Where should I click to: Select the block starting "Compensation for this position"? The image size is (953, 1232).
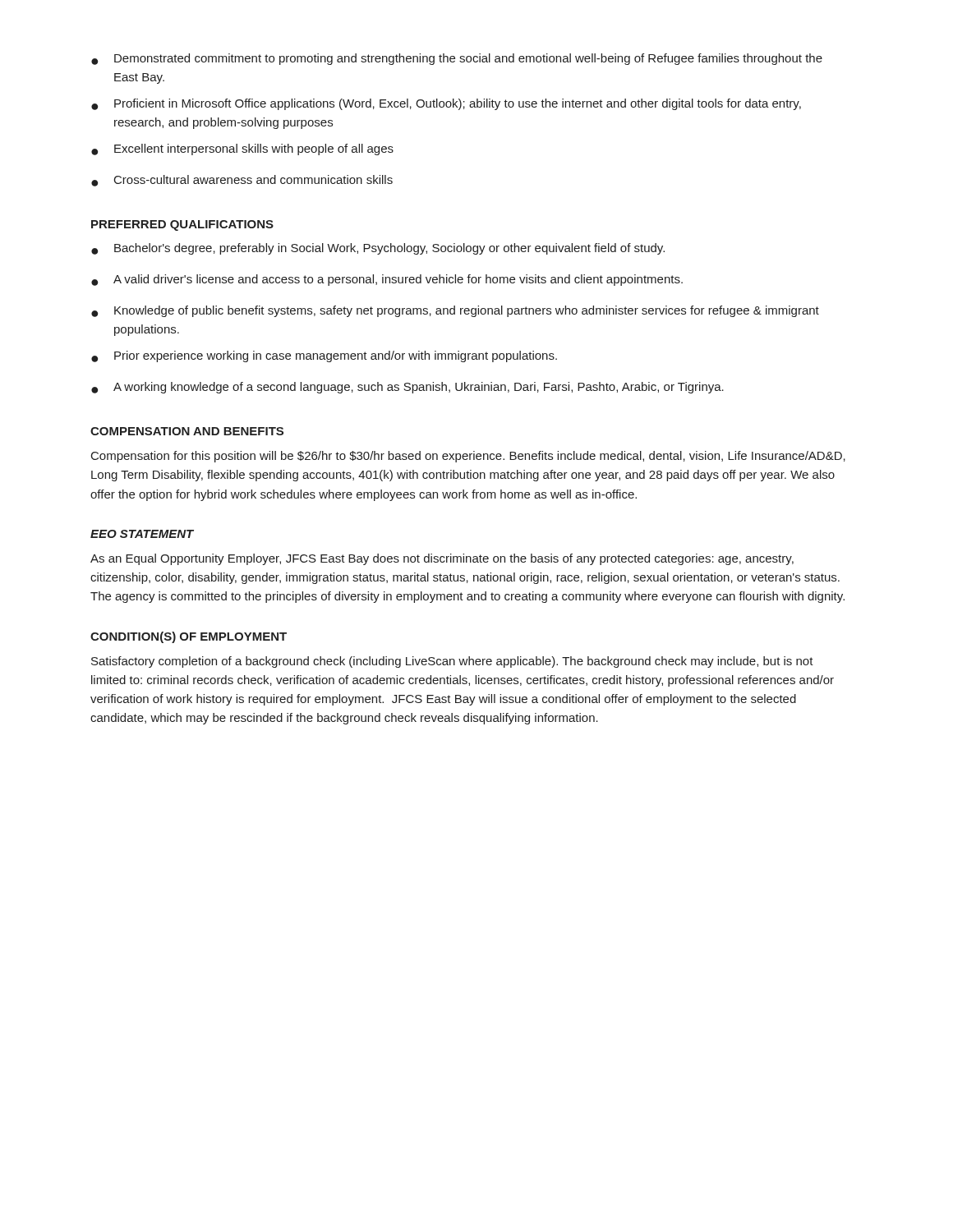click(468, 475)
